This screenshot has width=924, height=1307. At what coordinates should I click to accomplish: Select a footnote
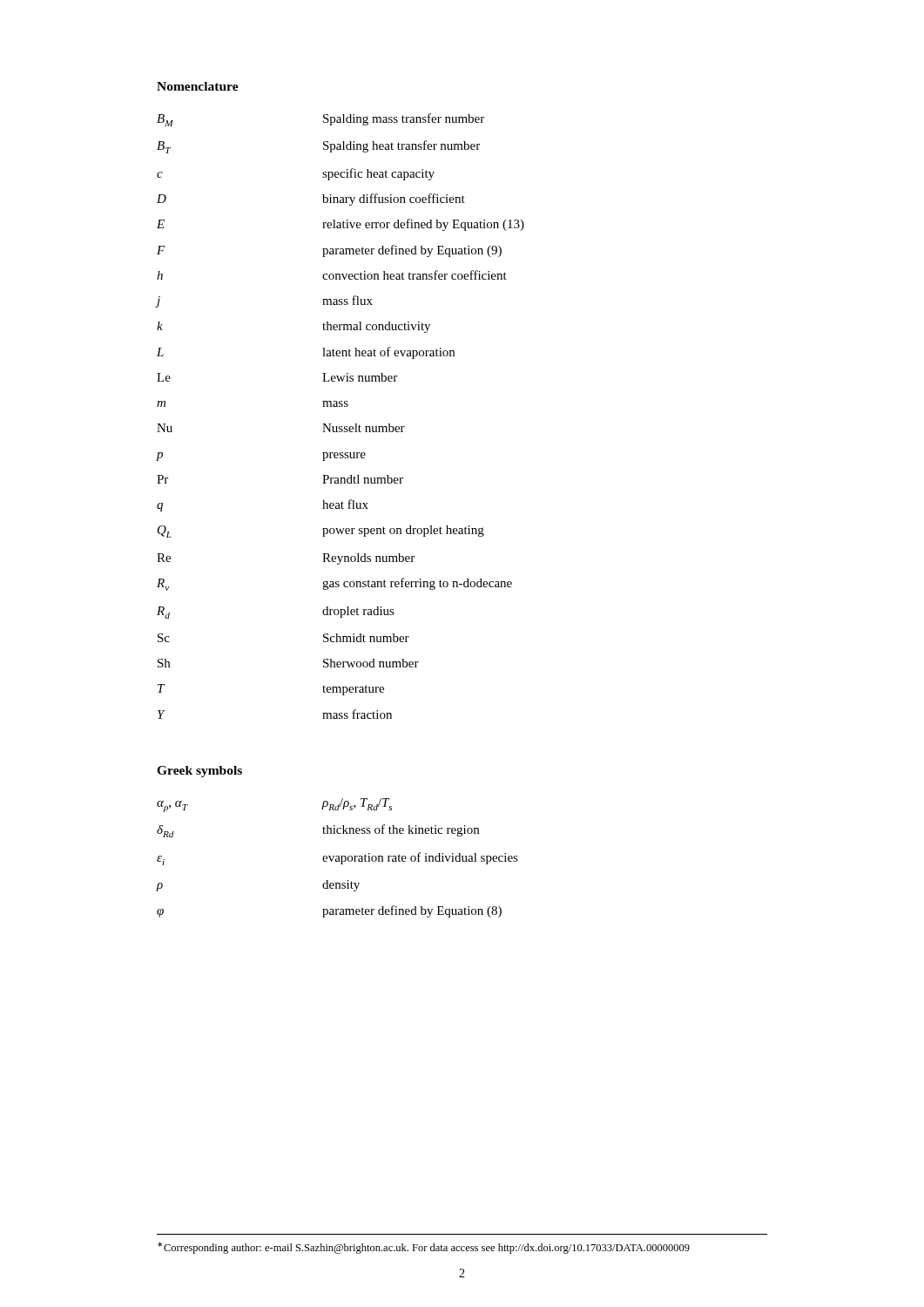click(x=423, y=1247)
